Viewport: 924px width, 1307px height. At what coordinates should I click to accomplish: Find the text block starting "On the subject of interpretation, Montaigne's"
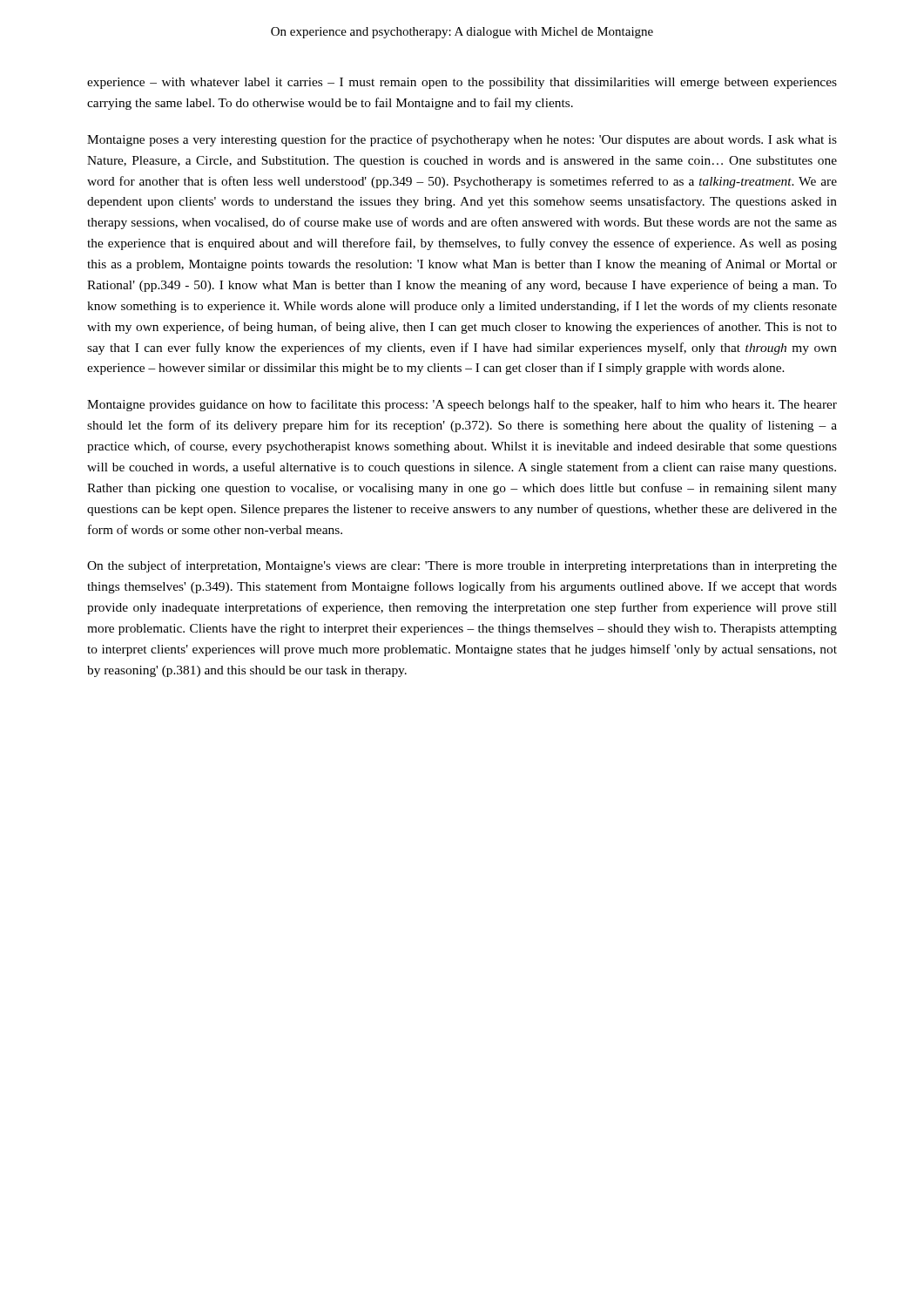point(462,617)
